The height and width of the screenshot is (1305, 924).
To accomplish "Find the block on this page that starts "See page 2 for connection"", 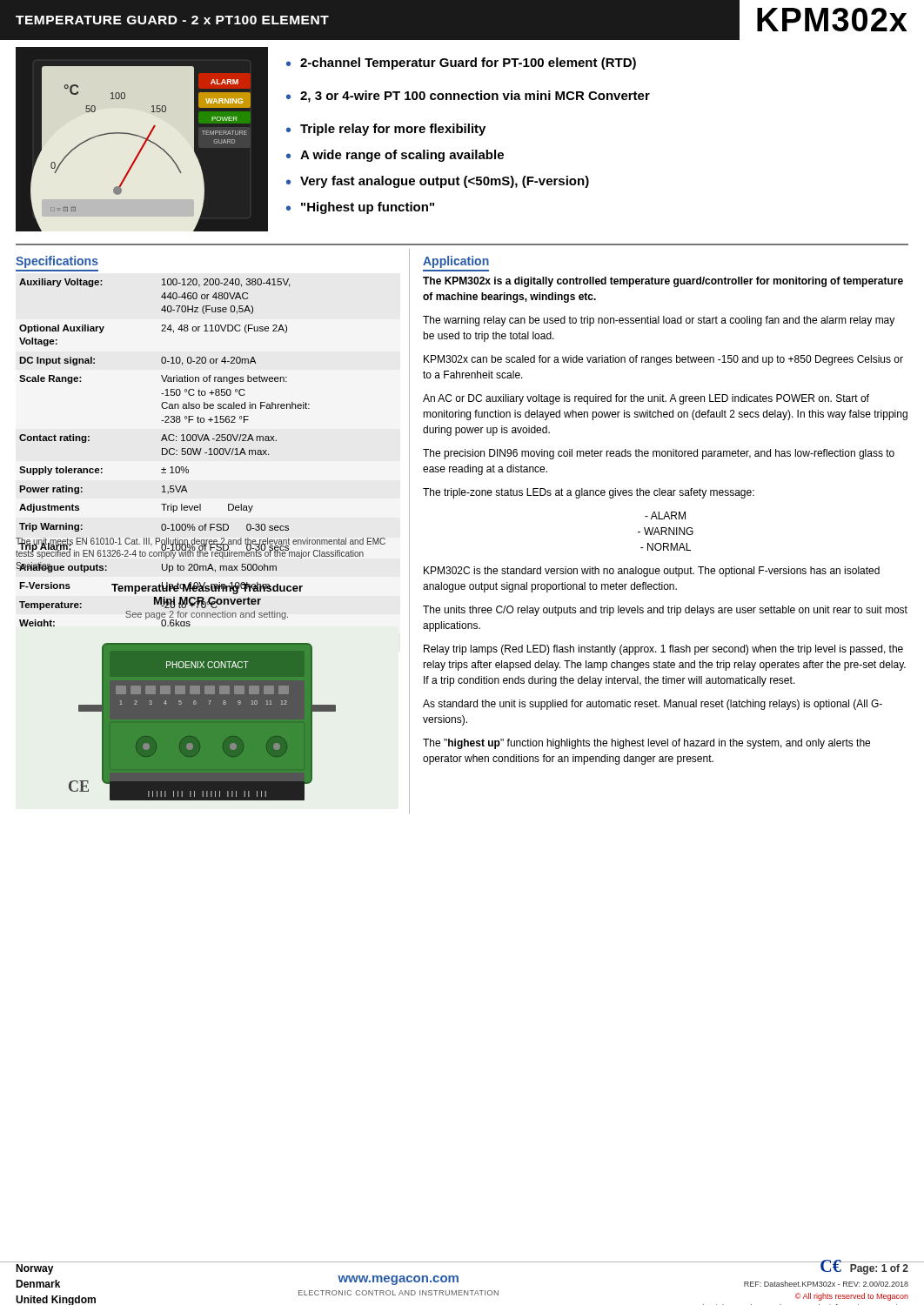I will pyautogui.click(x=207, y=614).
